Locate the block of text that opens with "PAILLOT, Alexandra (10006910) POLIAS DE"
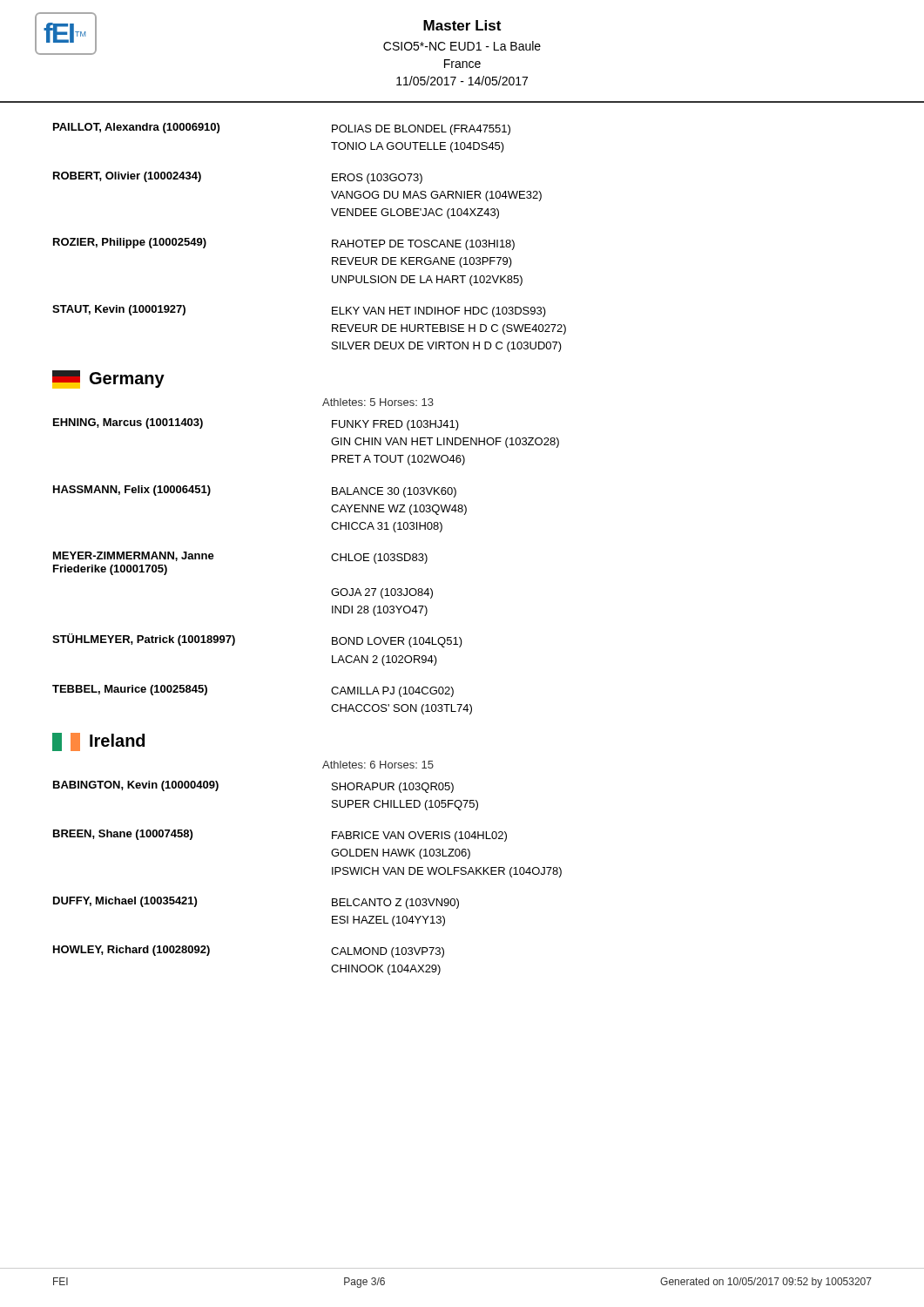The width and height of the screenshot is (924, 1307). pyautogui.click(x=462, y=137)
